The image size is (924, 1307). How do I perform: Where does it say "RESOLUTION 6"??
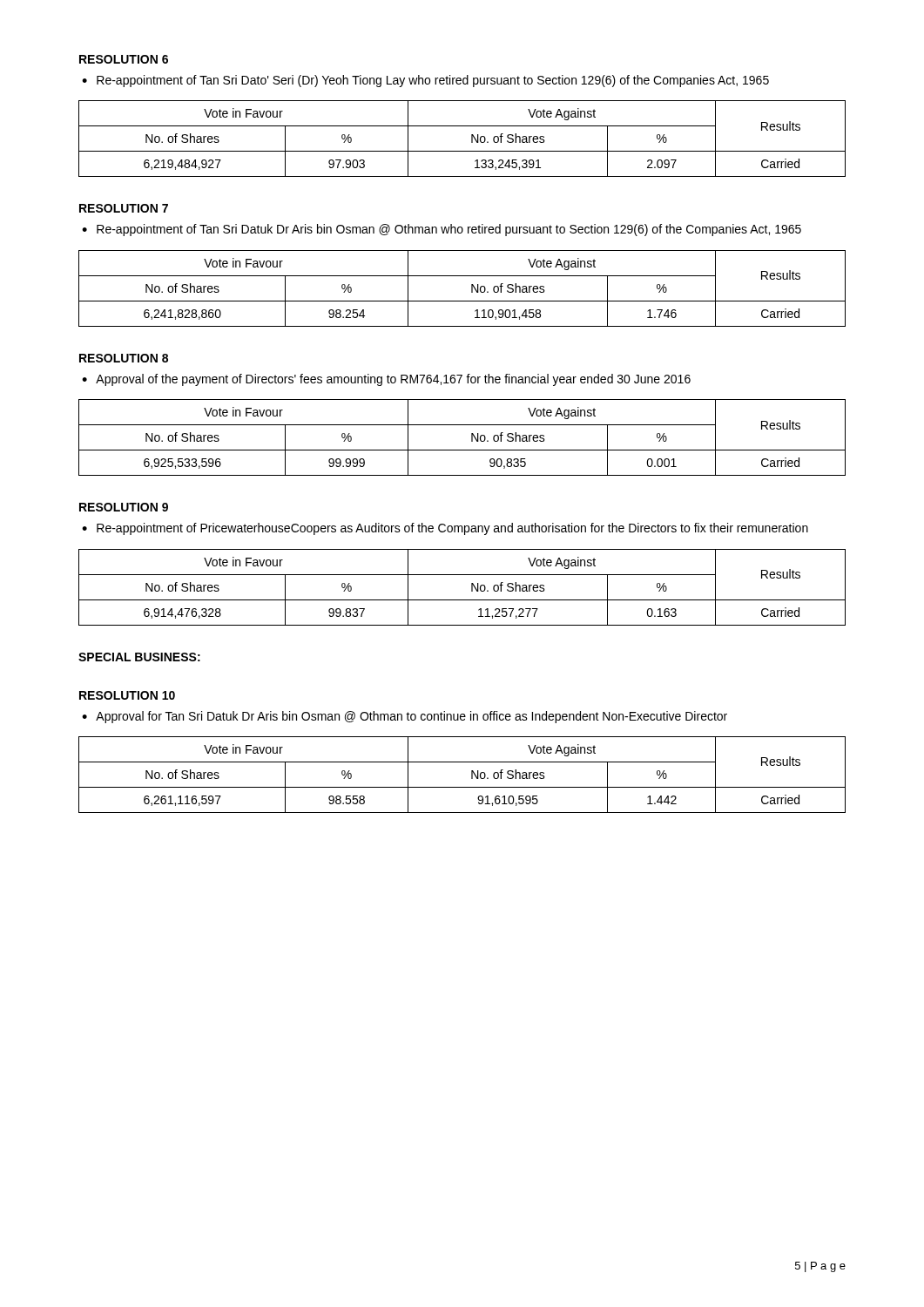[123, 59]
